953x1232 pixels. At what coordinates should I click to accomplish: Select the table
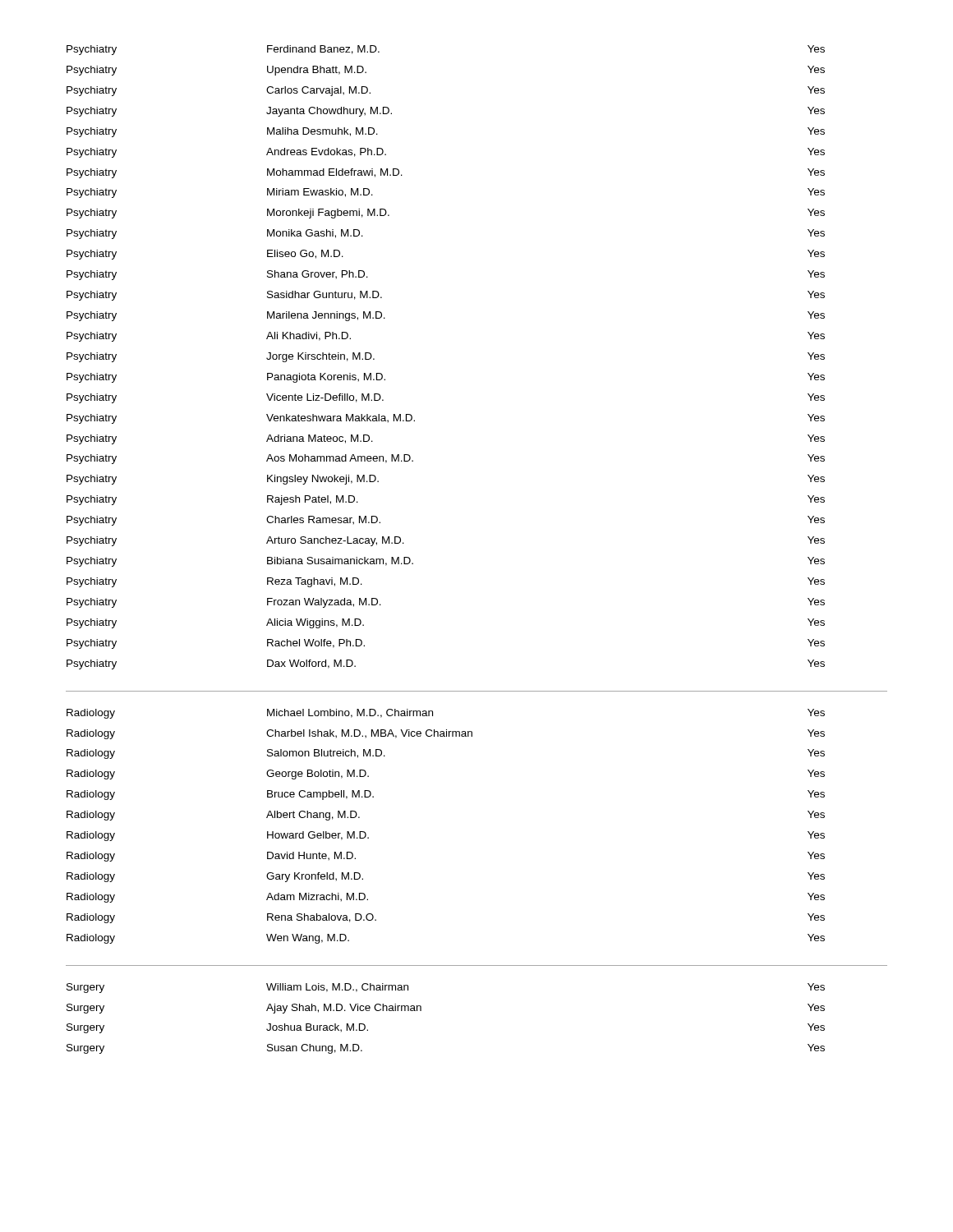(476, 549)
